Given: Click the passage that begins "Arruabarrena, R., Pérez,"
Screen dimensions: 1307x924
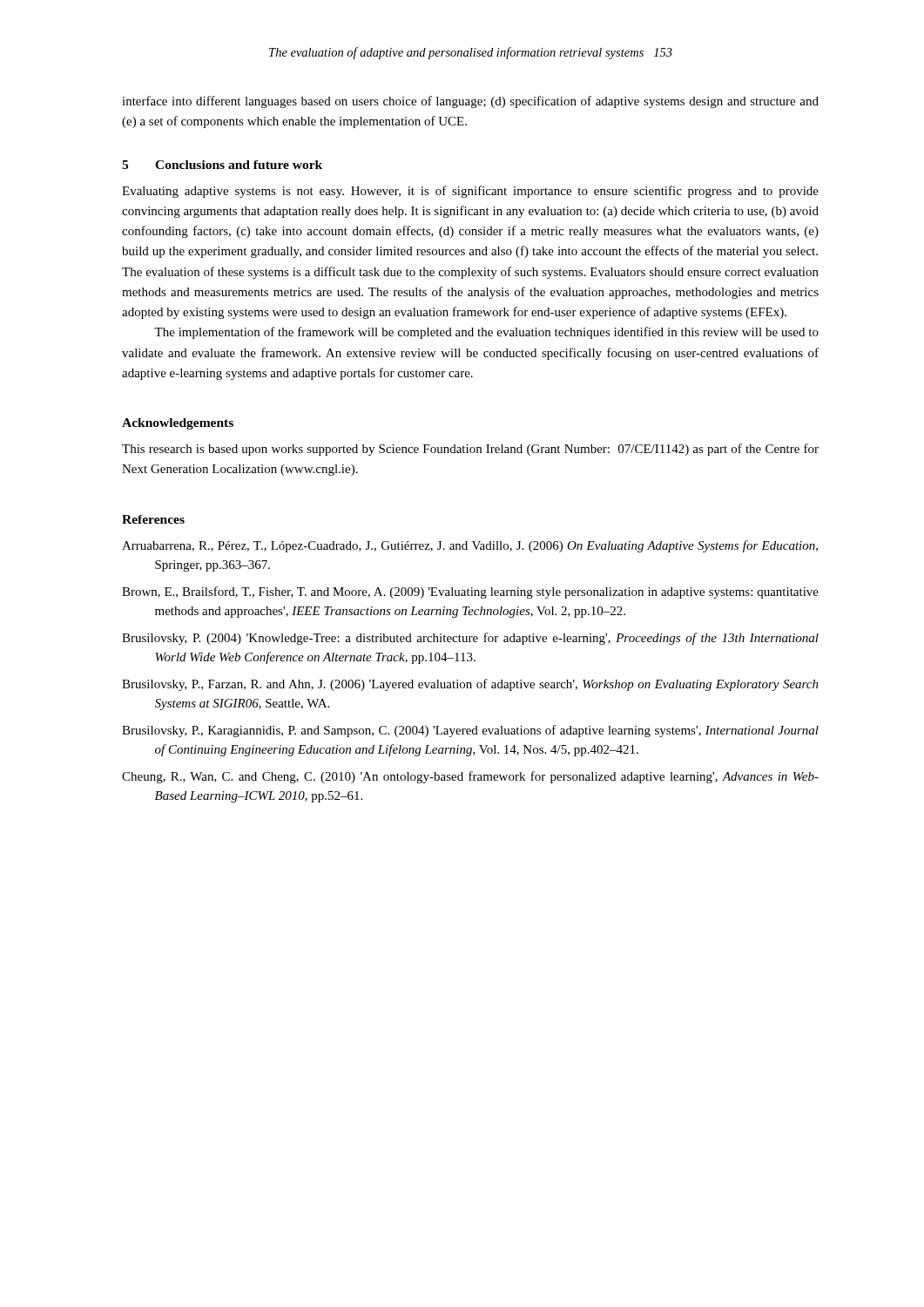Looking at the screenshot, I should click(x=470, y=555).
